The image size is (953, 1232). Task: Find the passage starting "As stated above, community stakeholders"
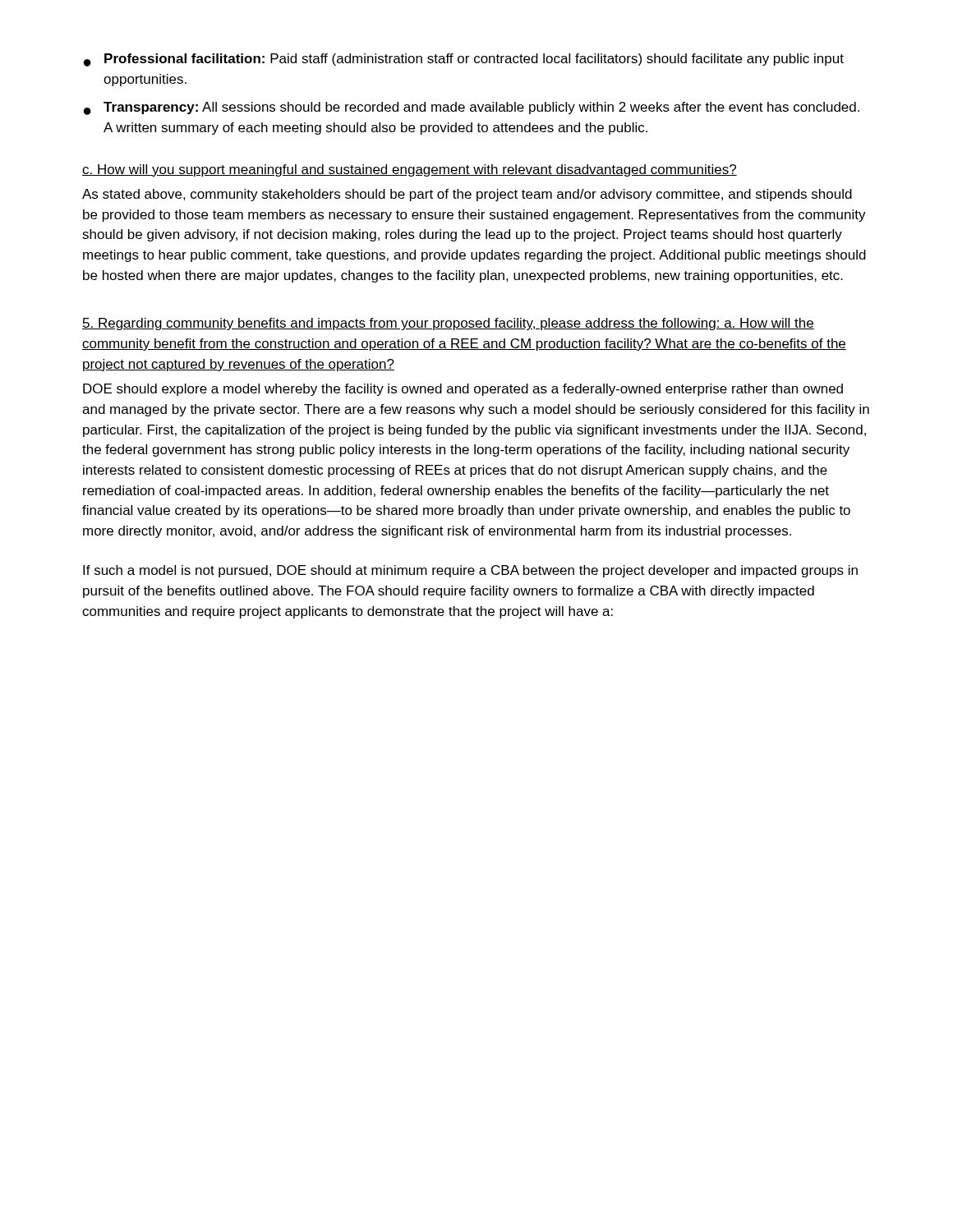474,235
